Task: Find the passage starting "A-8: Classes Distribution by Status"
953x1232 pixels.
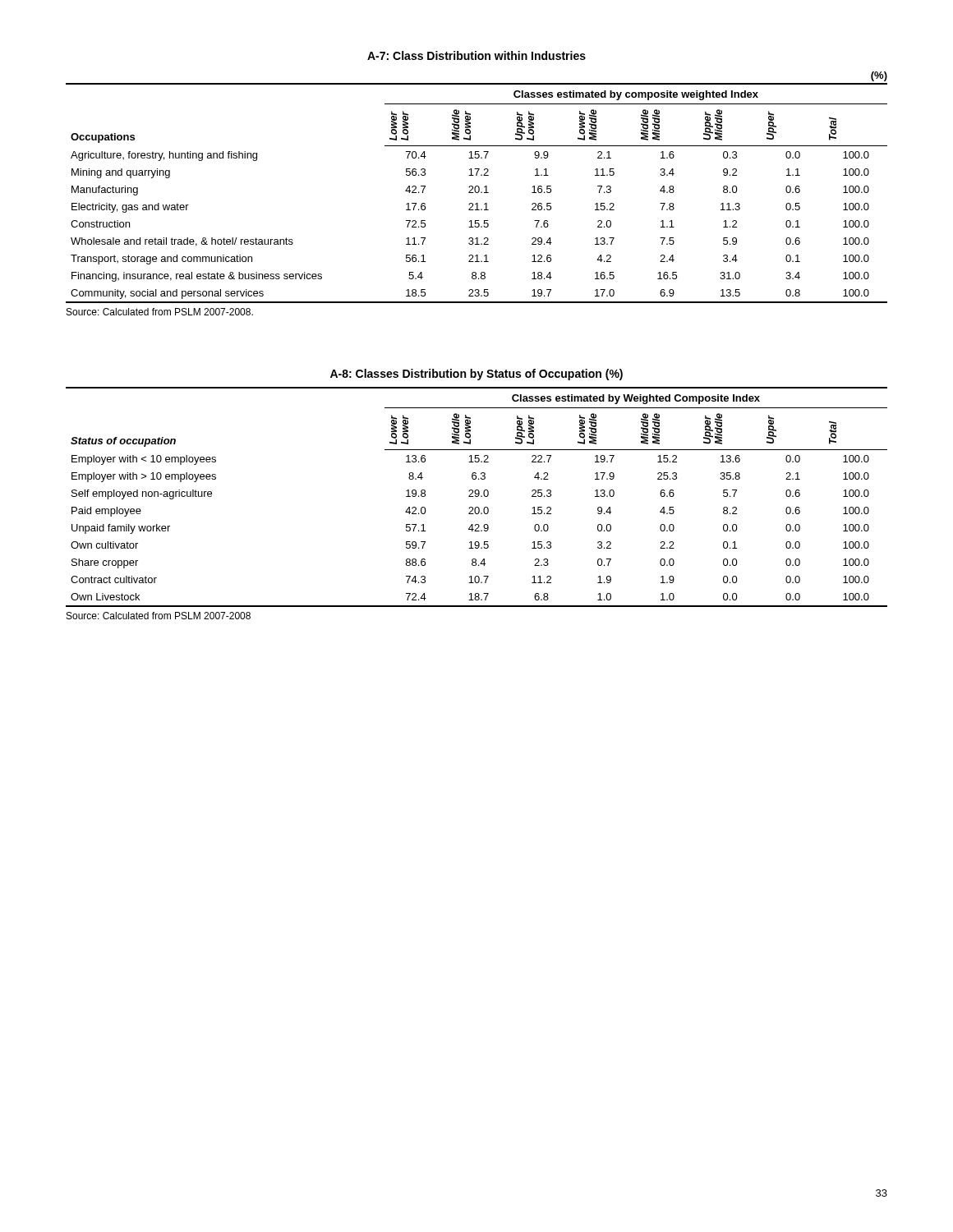Action: (x=476, y=374)
